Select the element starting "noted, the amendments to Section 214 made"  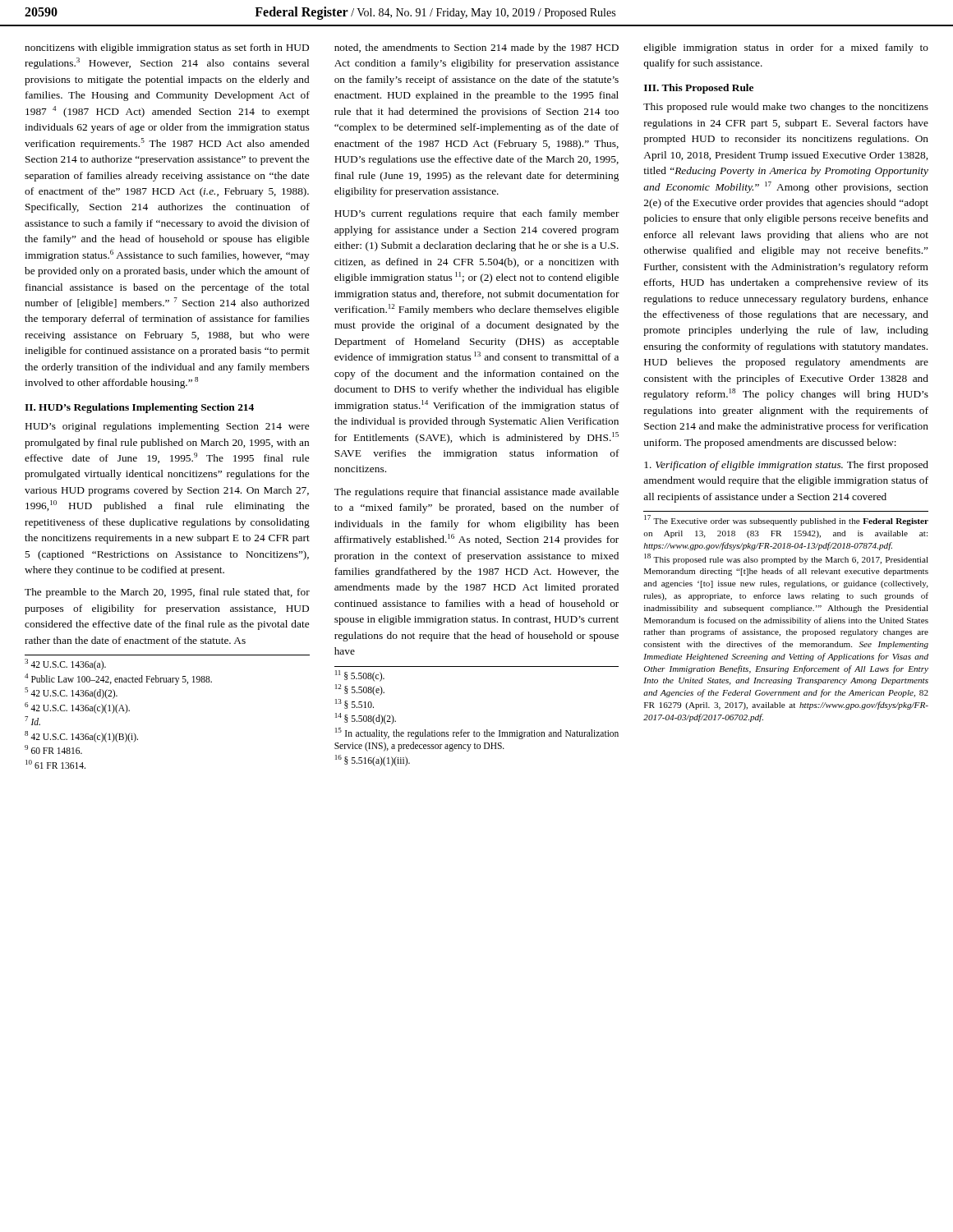[x=476, y=349]
